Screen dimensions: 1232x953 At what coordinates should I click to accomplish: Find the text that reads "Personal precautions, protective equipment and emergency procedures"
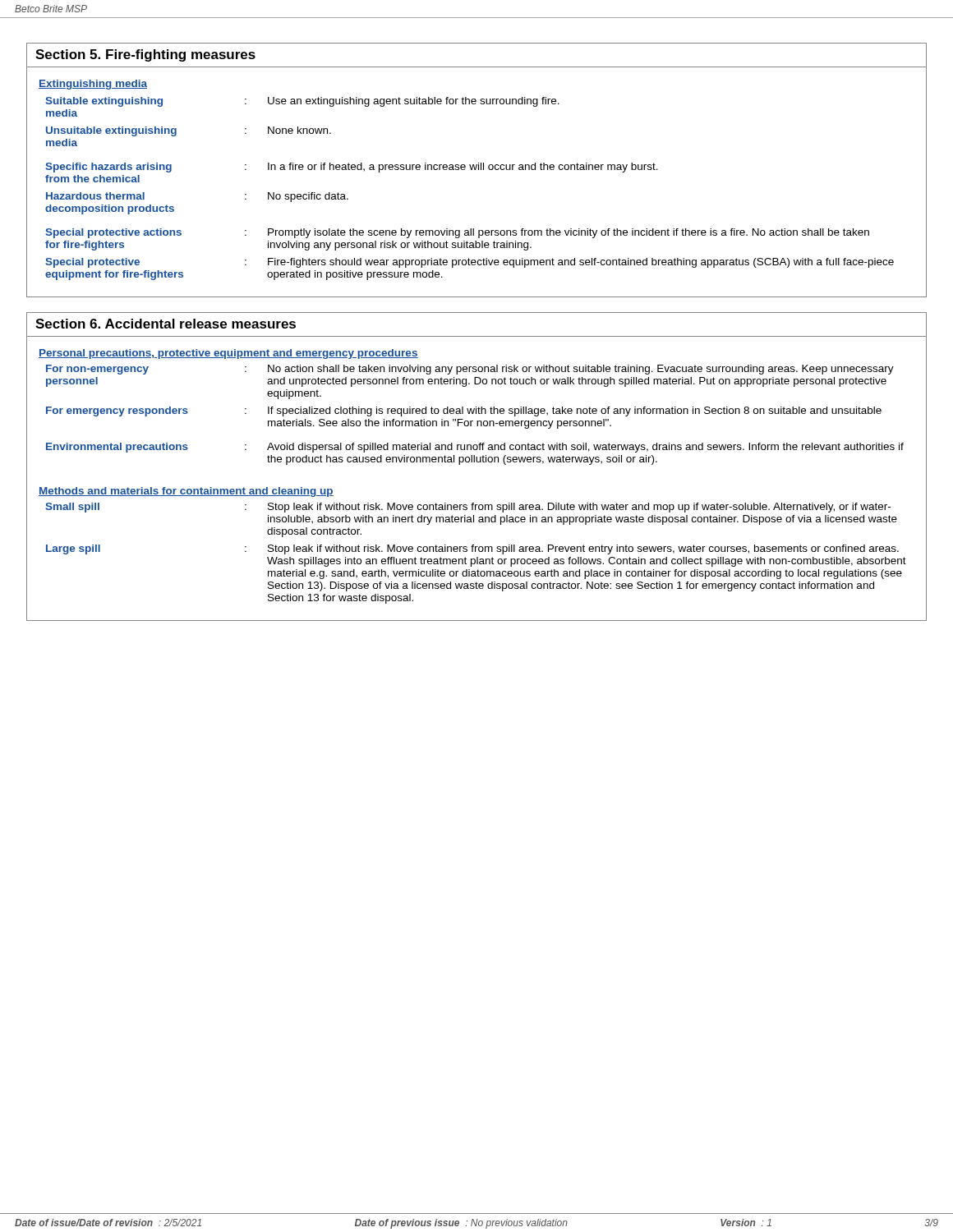(x=228, y=354)
